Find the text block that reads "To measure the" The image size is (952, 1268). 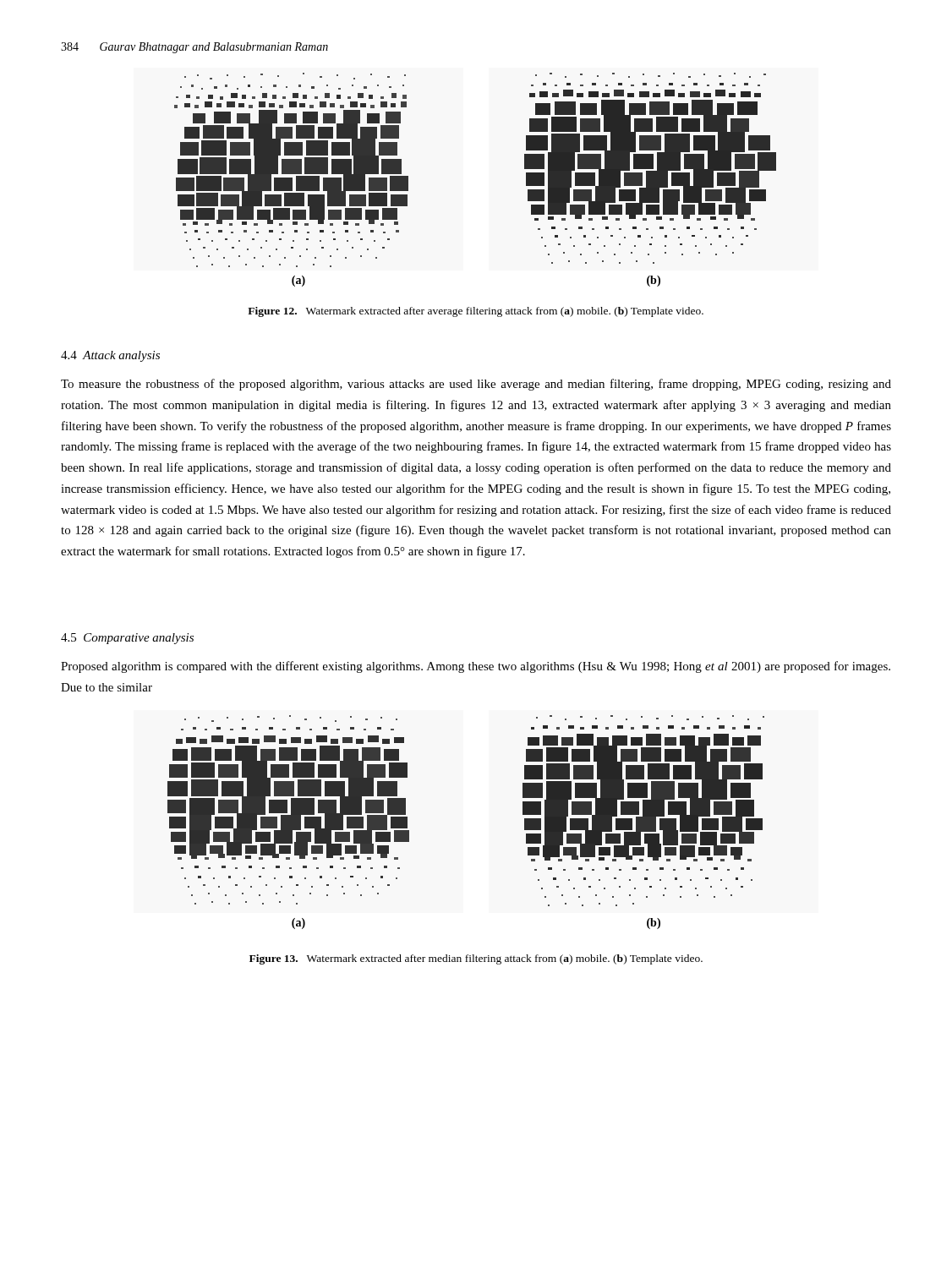click(x=476, y=467)
